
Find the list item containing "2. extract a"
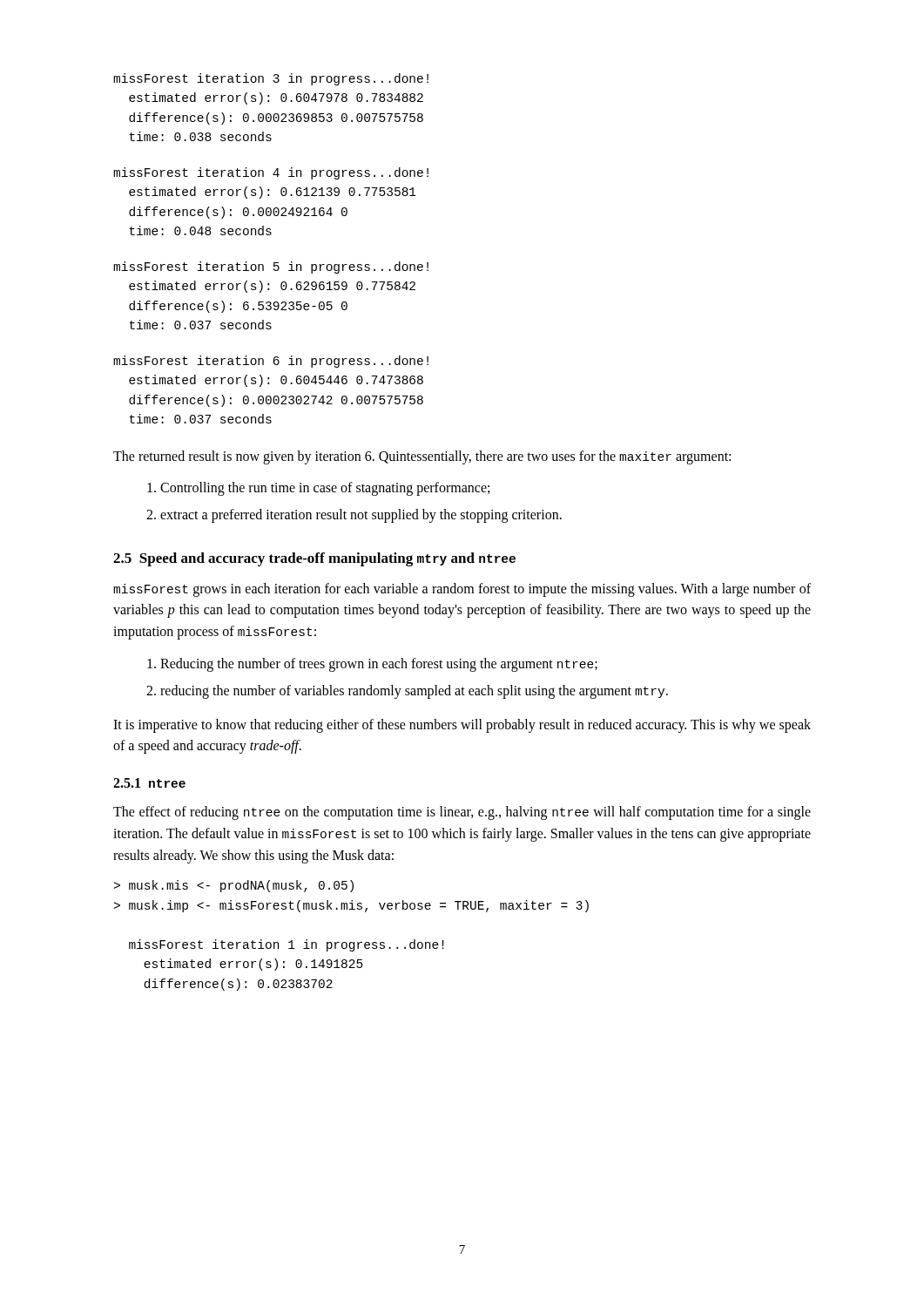[354, 515]
